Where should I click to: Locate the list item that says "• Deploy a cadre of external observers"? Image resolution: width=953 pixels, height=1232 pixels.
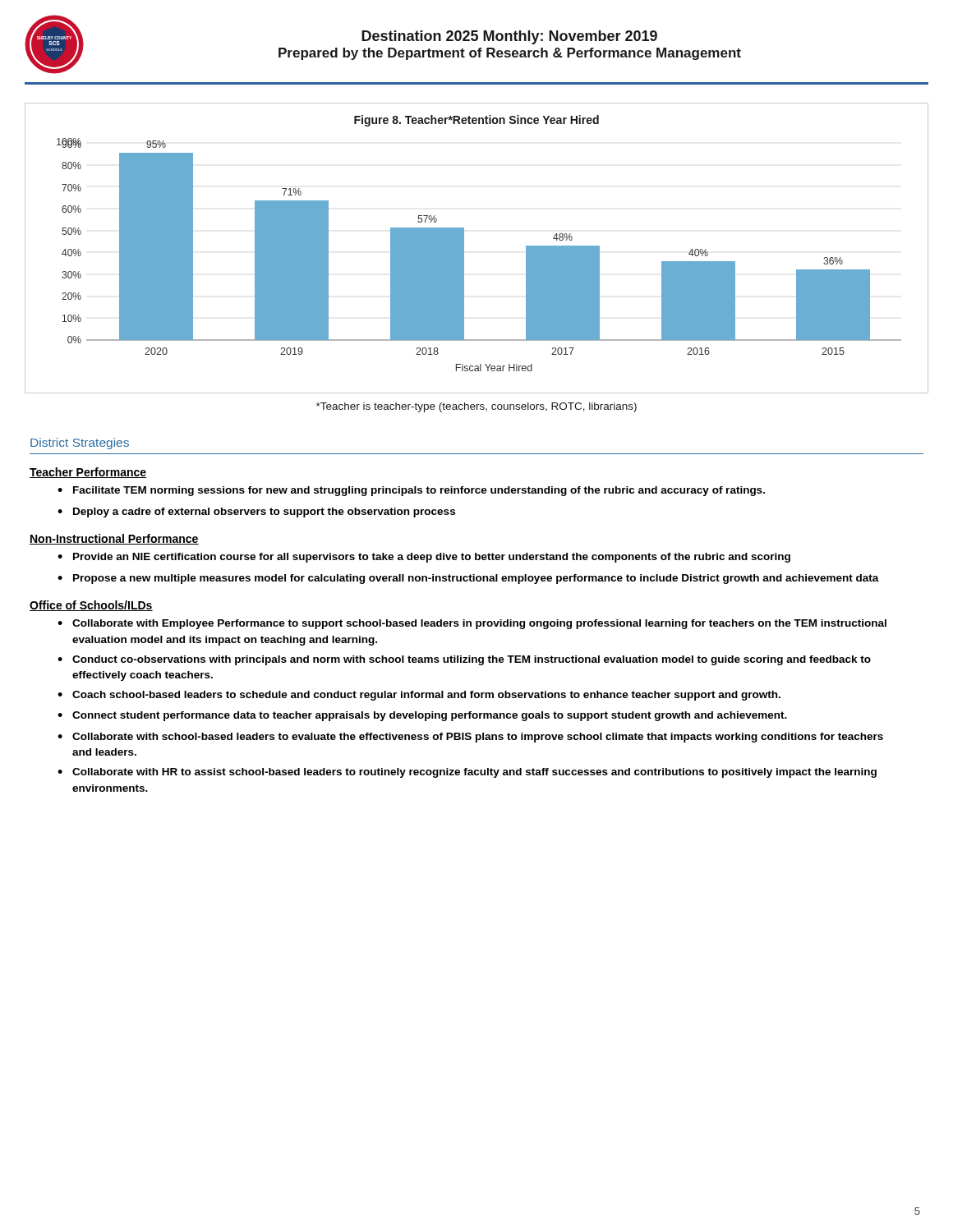256,513
